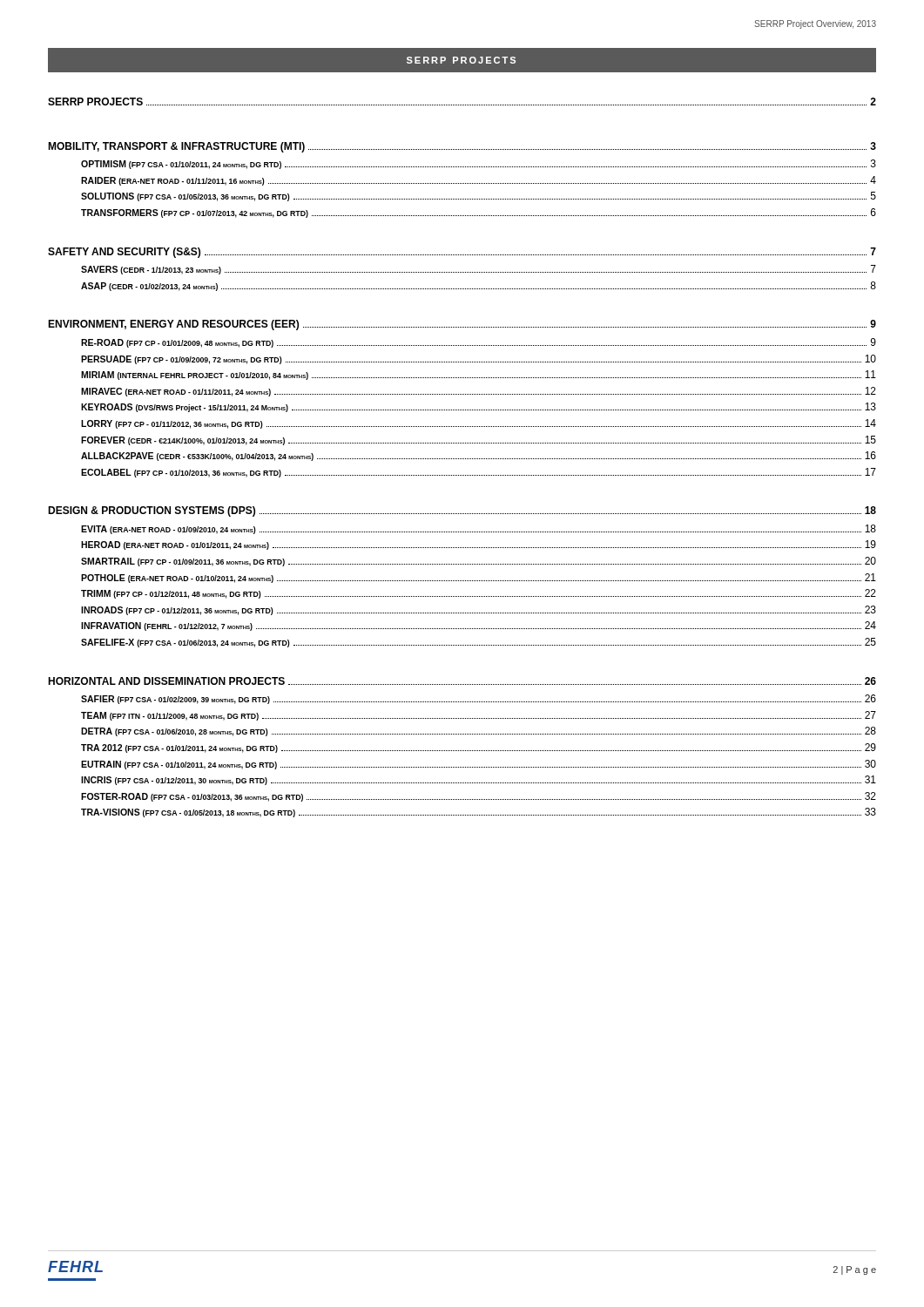Navigate to the passage starting "LORRY (FP7 CP -"
Viewport: 924px width, 1307px height.
[x=479, y=424]
